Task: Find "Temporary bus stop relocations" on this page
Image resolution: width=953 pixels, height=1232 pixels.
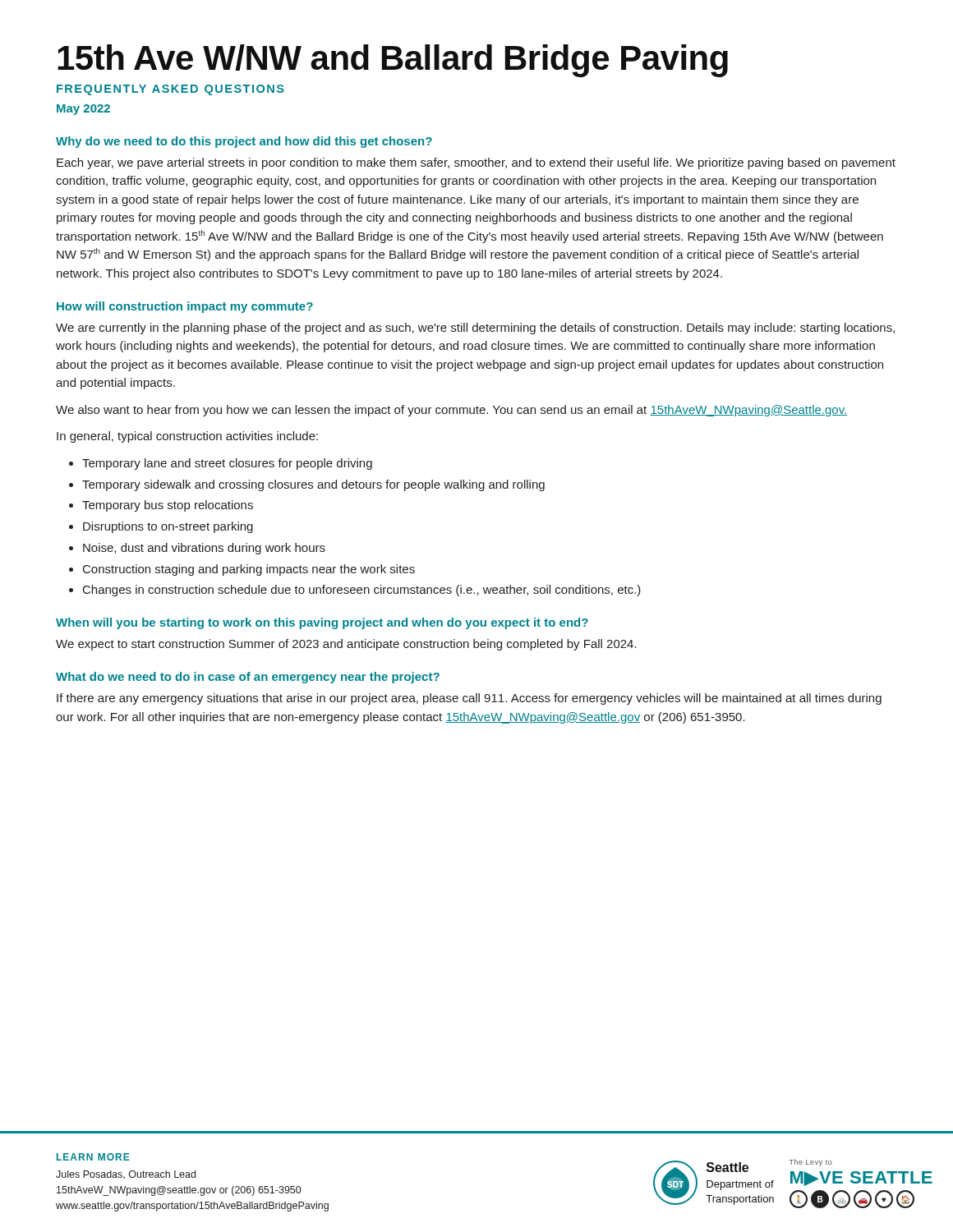Action: 161,506
